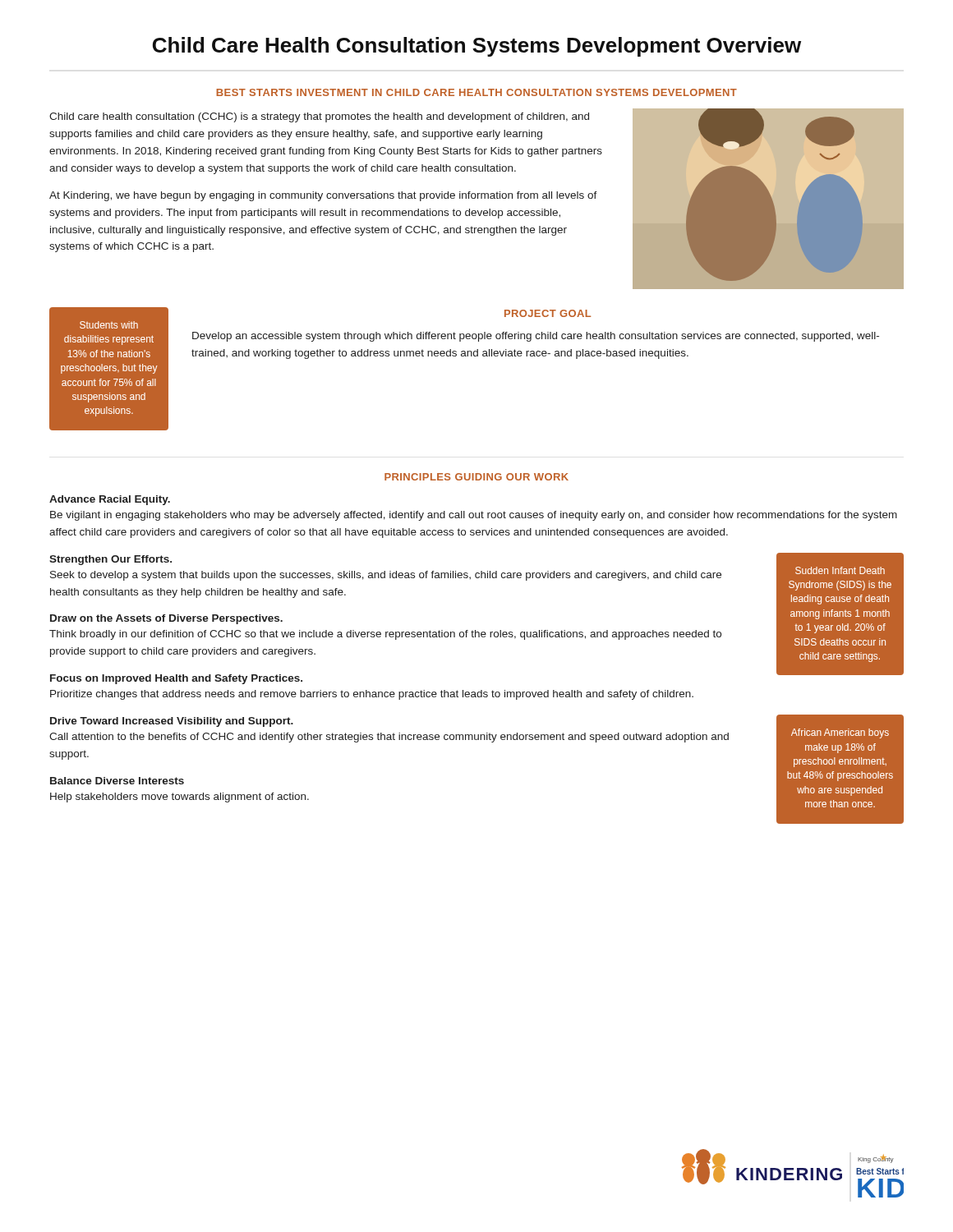
Task: Click the passage that begins "Balance Diverse Interests Help stakeholders move towards"
Action: point(117,781)
